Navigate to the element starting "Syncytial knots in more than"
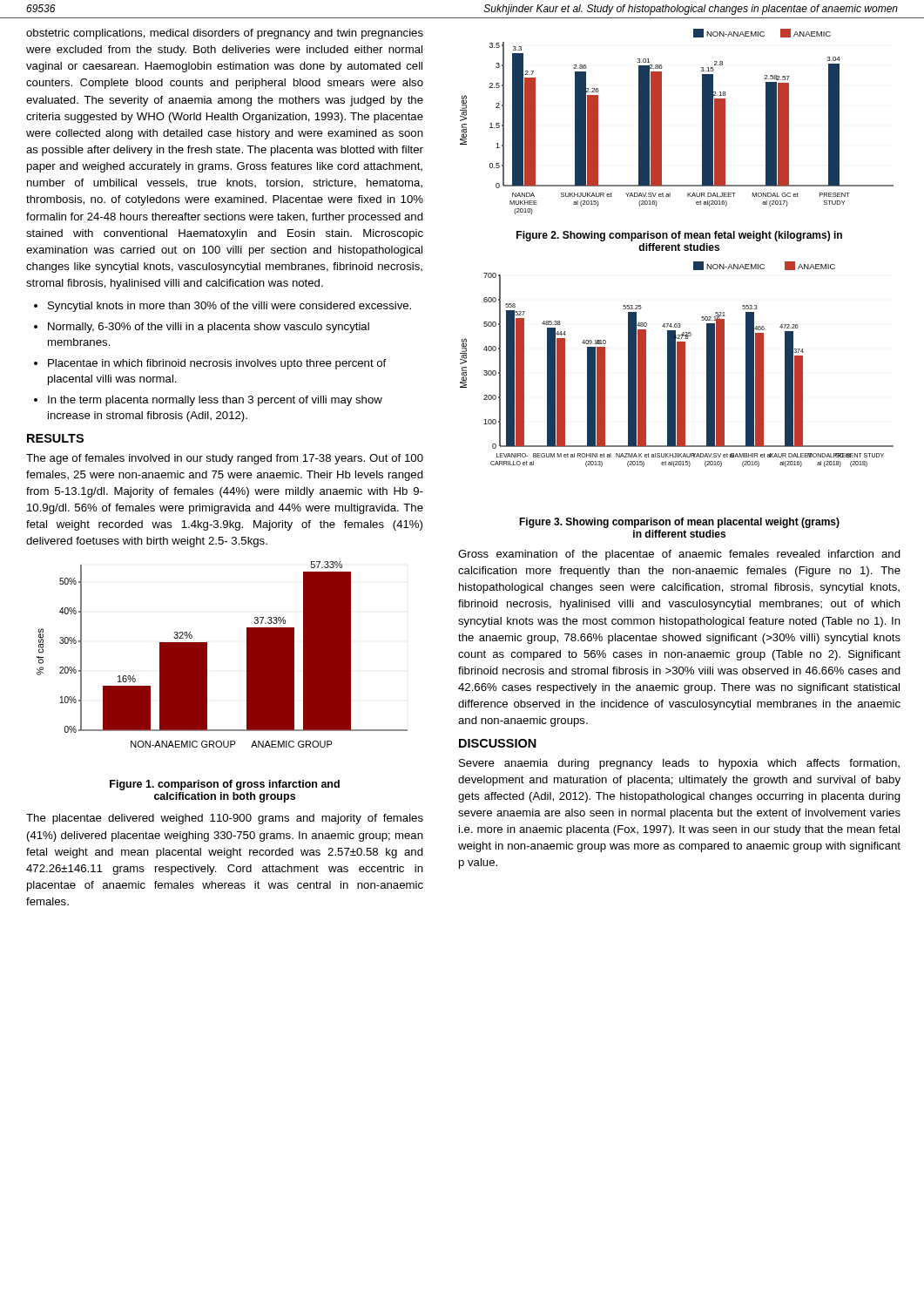The width and height of the screenshot is (924, 1307). [x=230, y=306]
